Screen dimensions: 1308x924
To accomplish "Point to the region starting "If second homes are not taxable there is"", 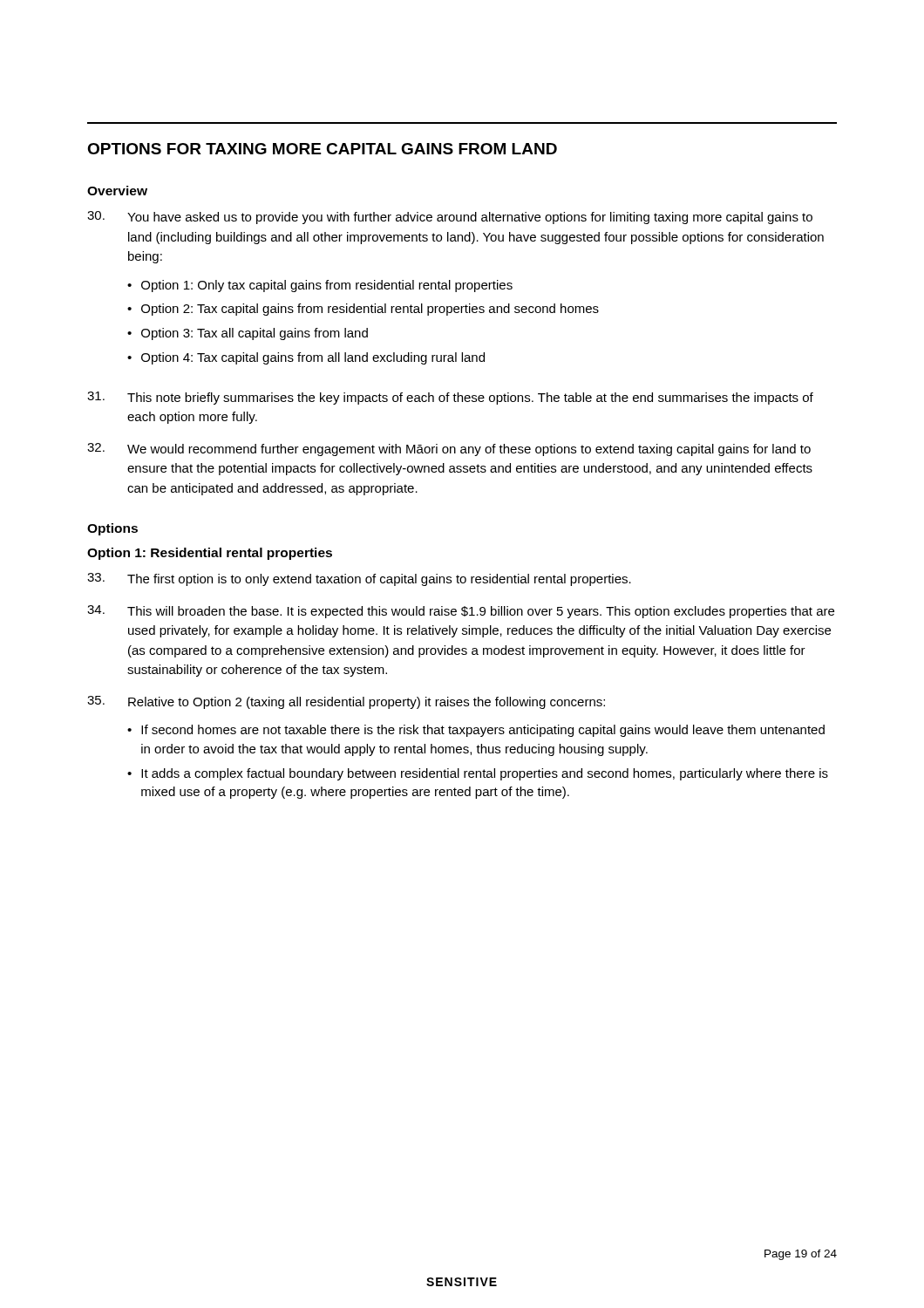I will [x=483, y=739].
